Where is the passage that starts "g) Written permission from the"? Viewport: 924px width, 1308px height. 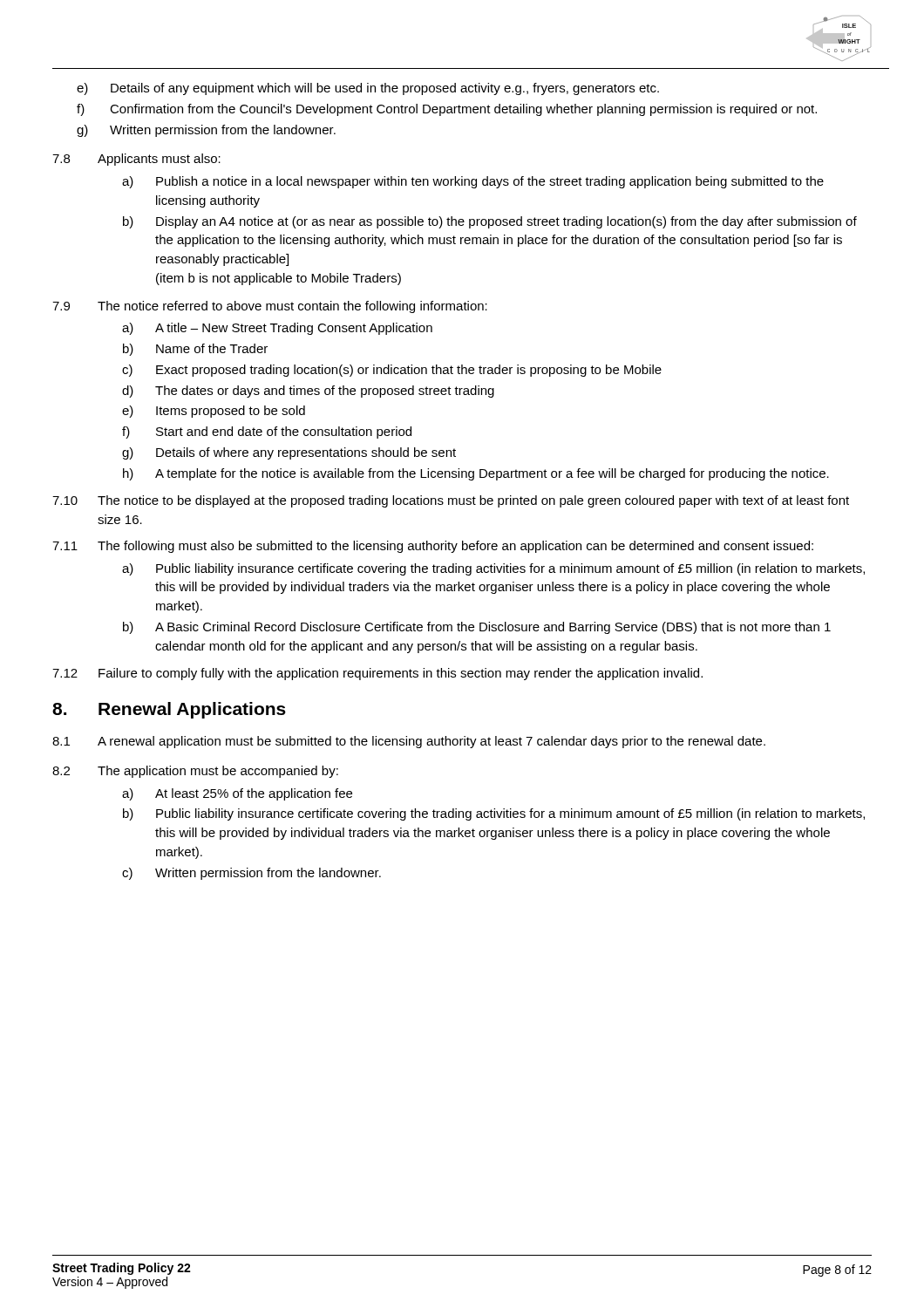tap(207, 129)
